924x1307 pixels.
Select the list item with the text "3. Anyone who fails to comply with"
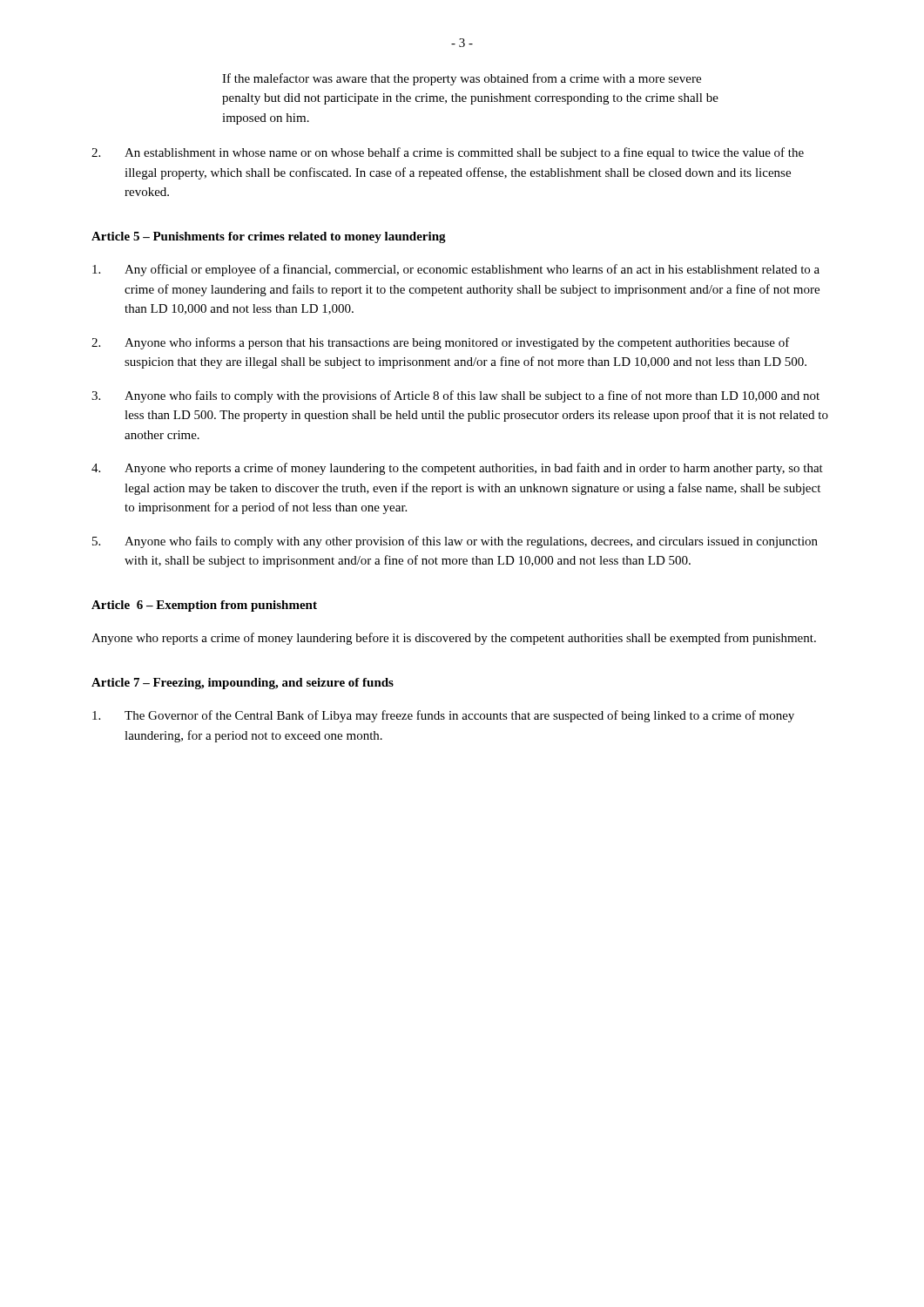pos(462,415)
